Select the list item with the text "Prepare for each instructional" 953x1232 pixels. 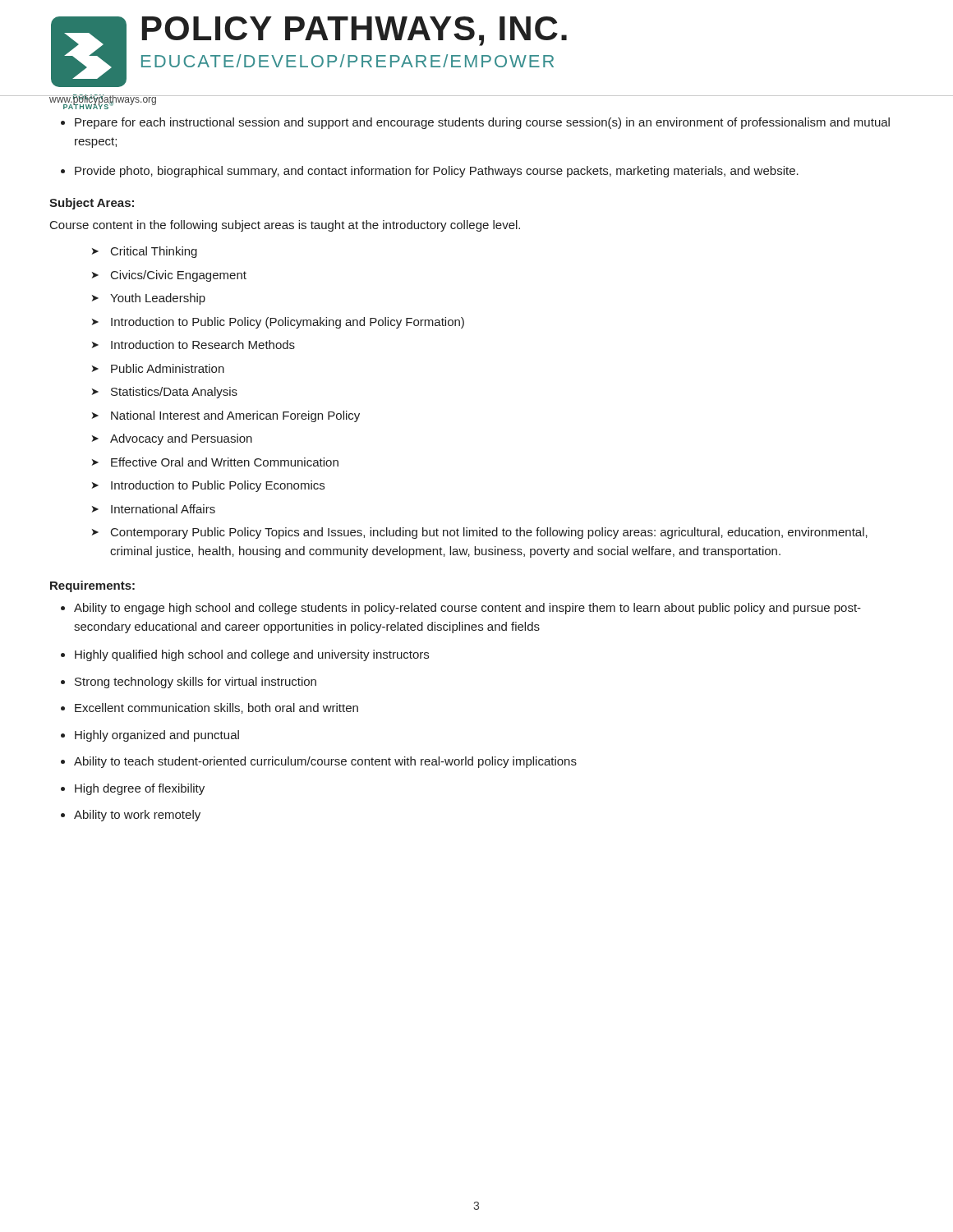pyautogui.click(x=482, y=131)
